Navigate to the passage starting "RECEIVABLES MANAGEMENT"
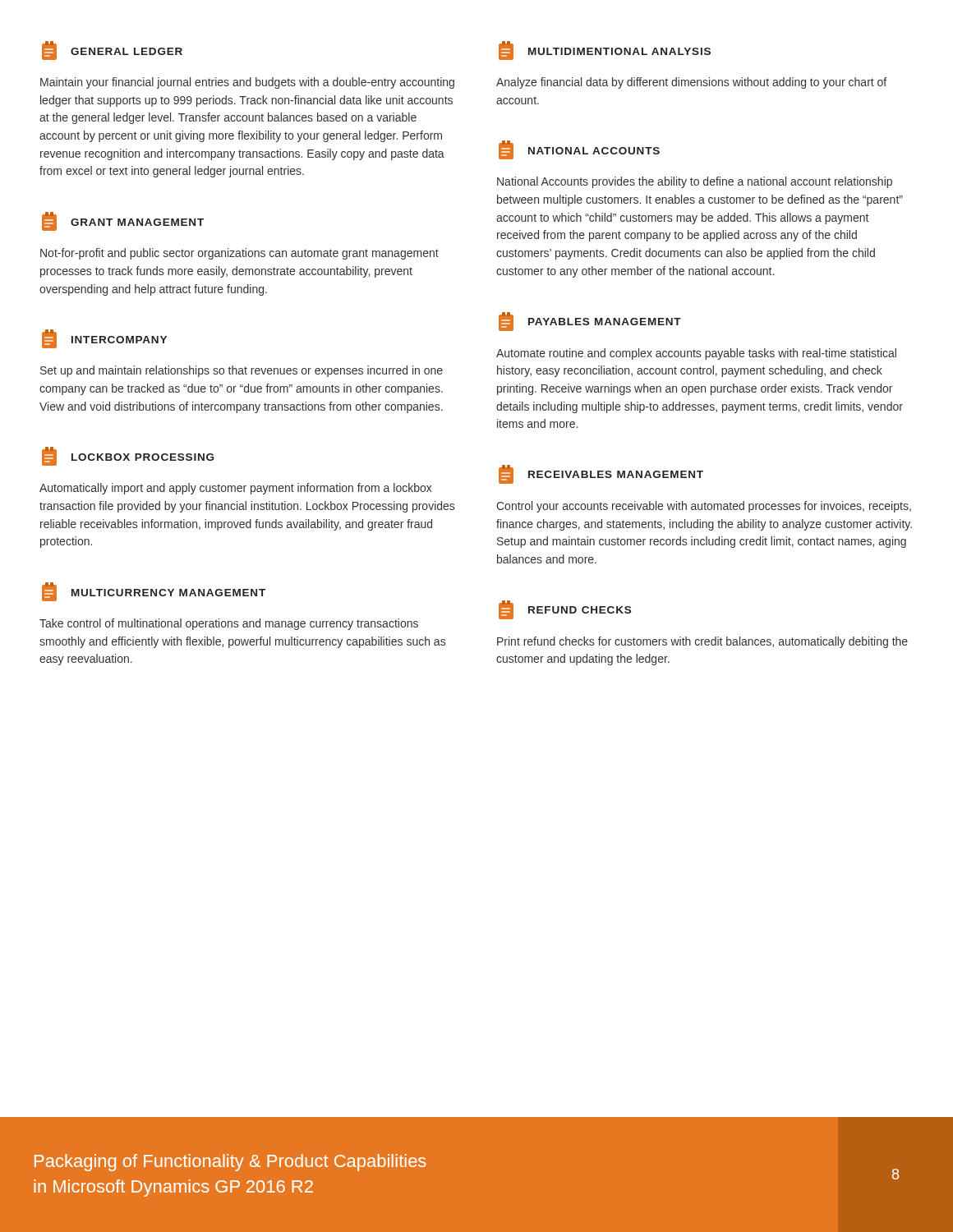The width and height of the screenshot is (953, 1232). [705, 475]
